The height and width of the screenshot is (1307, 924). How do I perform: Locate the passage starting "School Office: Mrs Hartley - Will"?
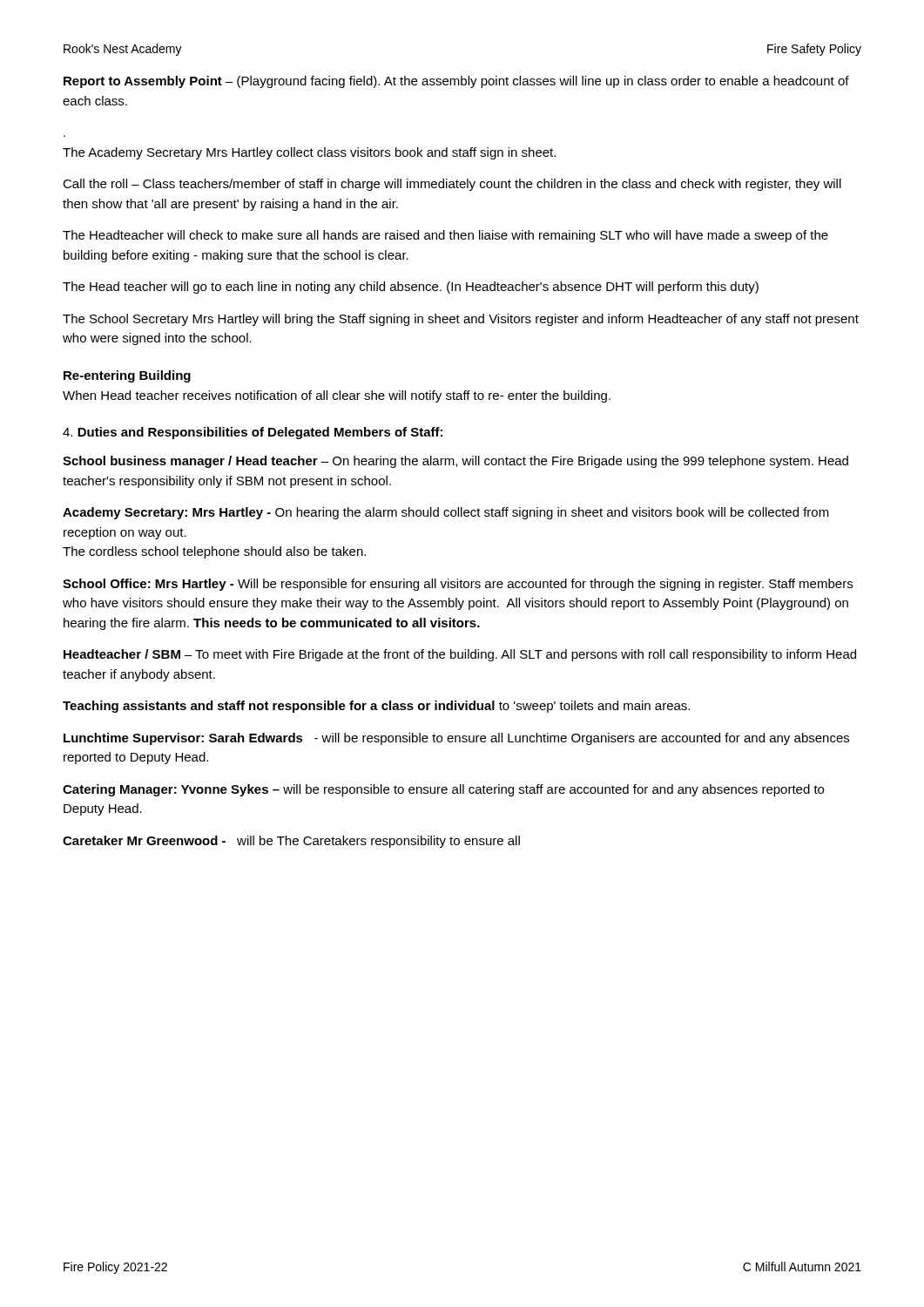pyautogui.click(x=458, y=603)
